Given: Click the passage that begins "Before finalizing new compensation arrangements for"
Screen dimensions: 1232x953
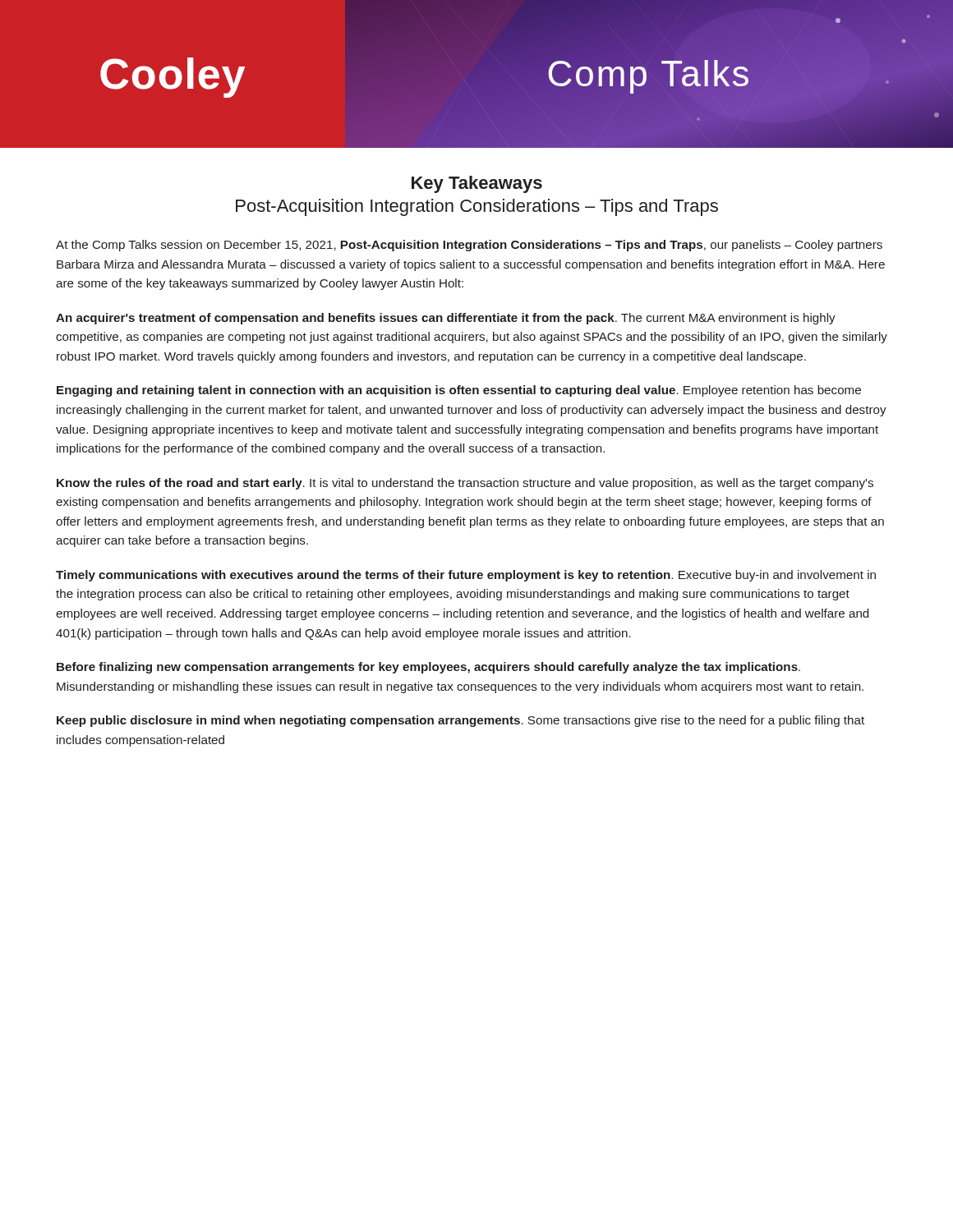Looking at the screenshot, I should (x=476, y=676).
